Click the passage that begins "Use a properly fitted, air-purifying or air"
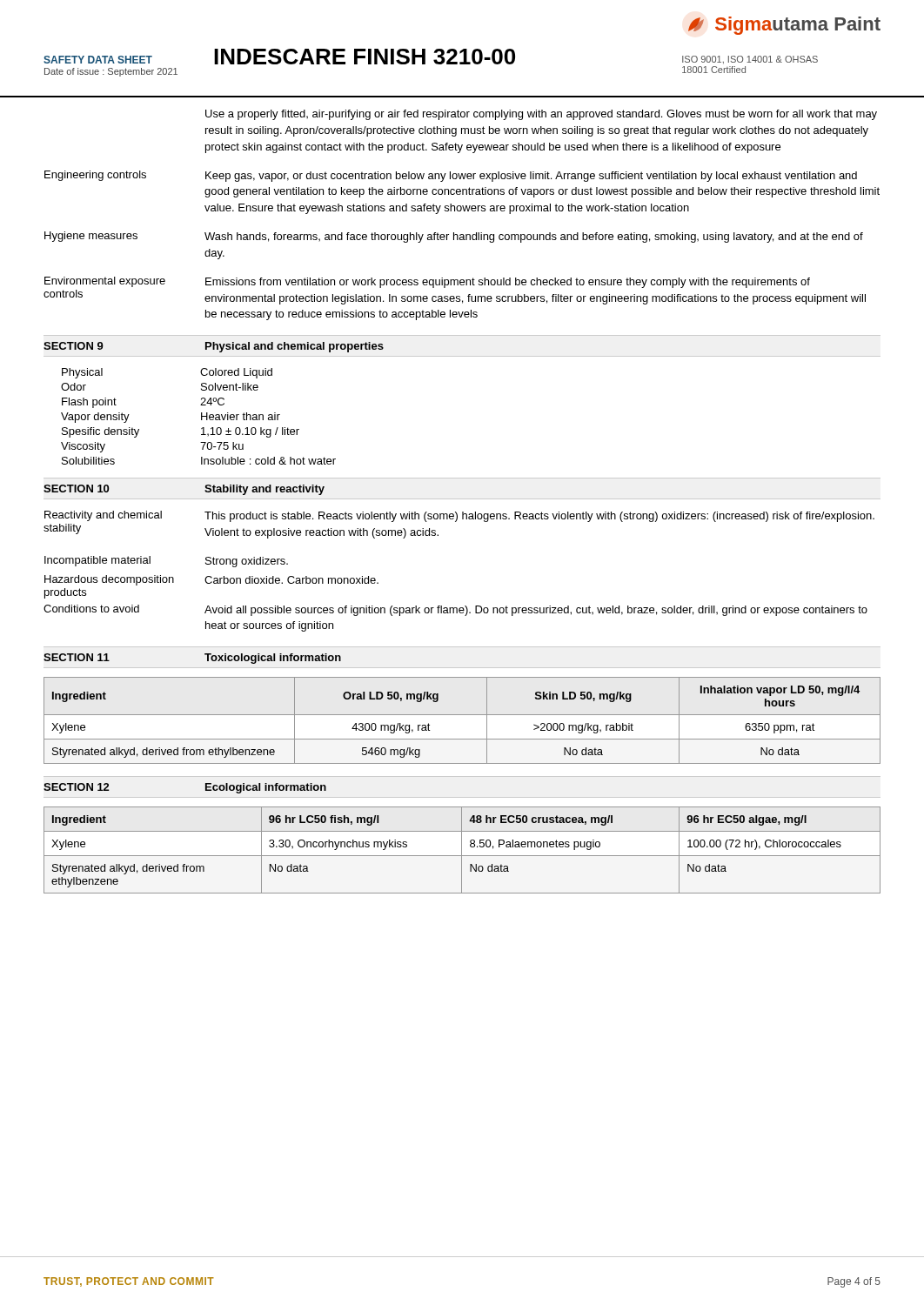 click(x=462, y=131)
